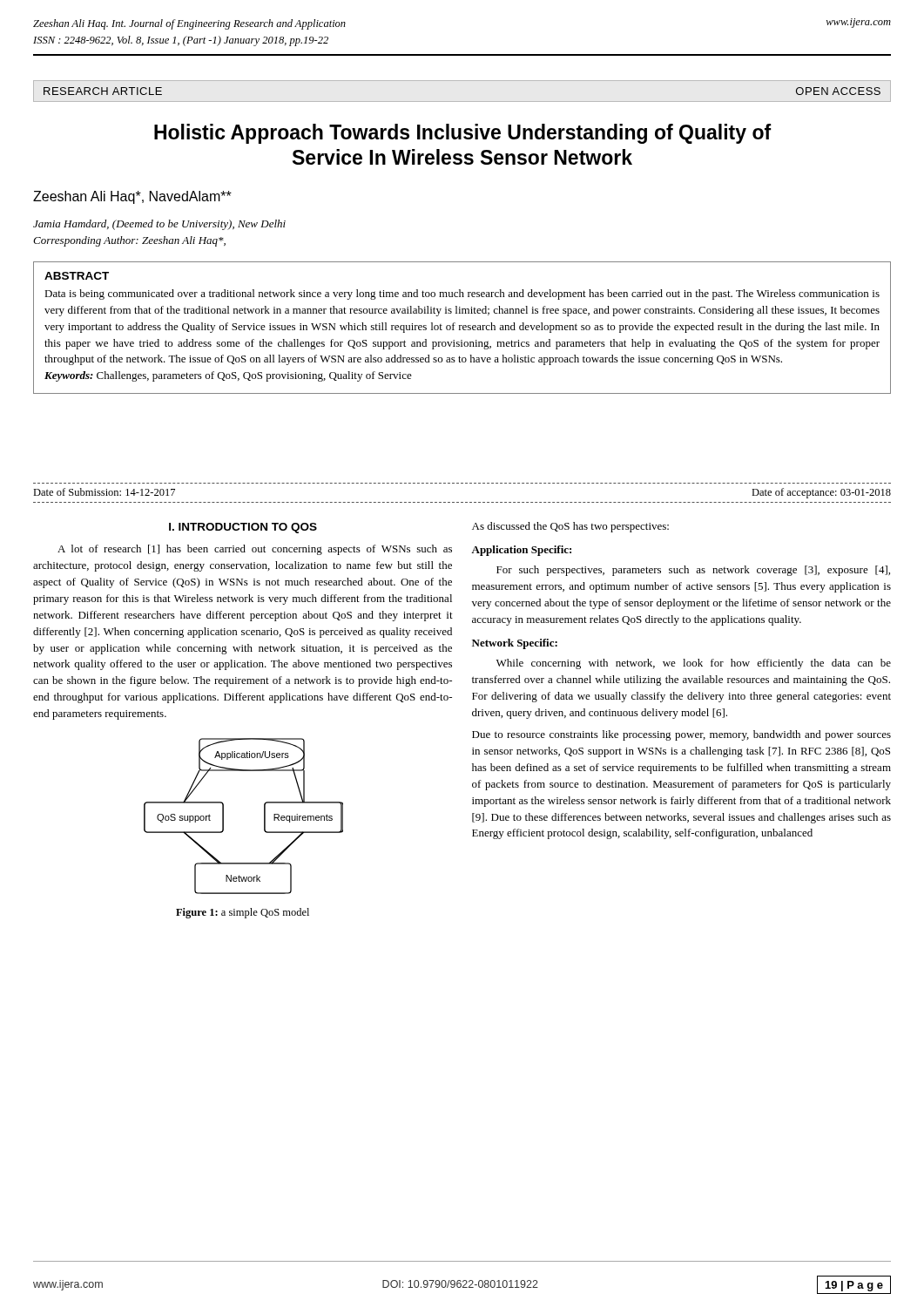Select the block starting "For such perspectives, parameters such as network"
This screenshot has width=924, height=1307.
pyautogui.click(x=681, y=594)
